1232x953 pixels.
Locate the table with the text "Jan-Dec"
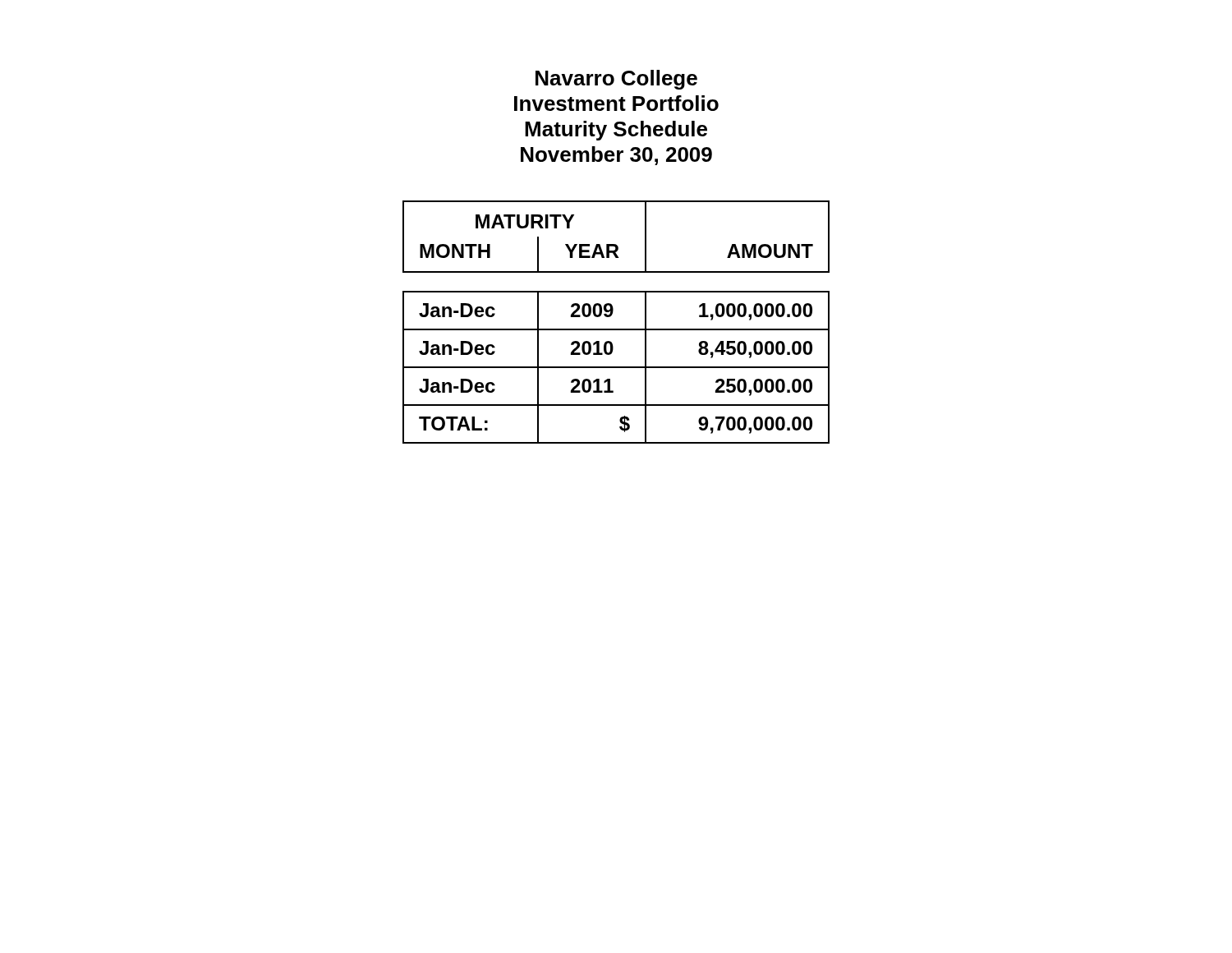click(x=616, y=322)
